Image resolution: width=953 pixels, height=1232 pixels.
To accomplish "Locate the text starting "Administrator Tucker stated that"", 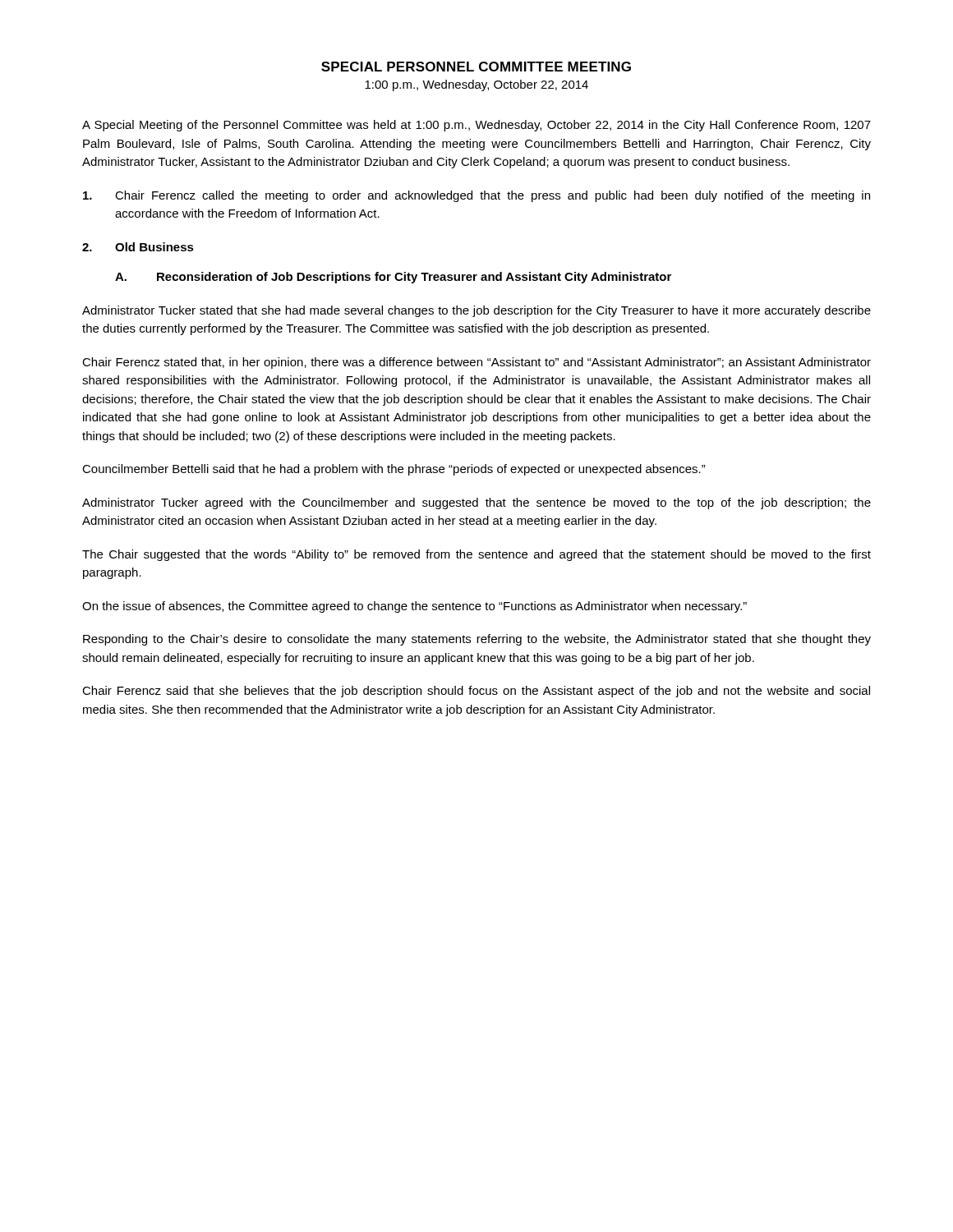I will [x=476, y=319].
